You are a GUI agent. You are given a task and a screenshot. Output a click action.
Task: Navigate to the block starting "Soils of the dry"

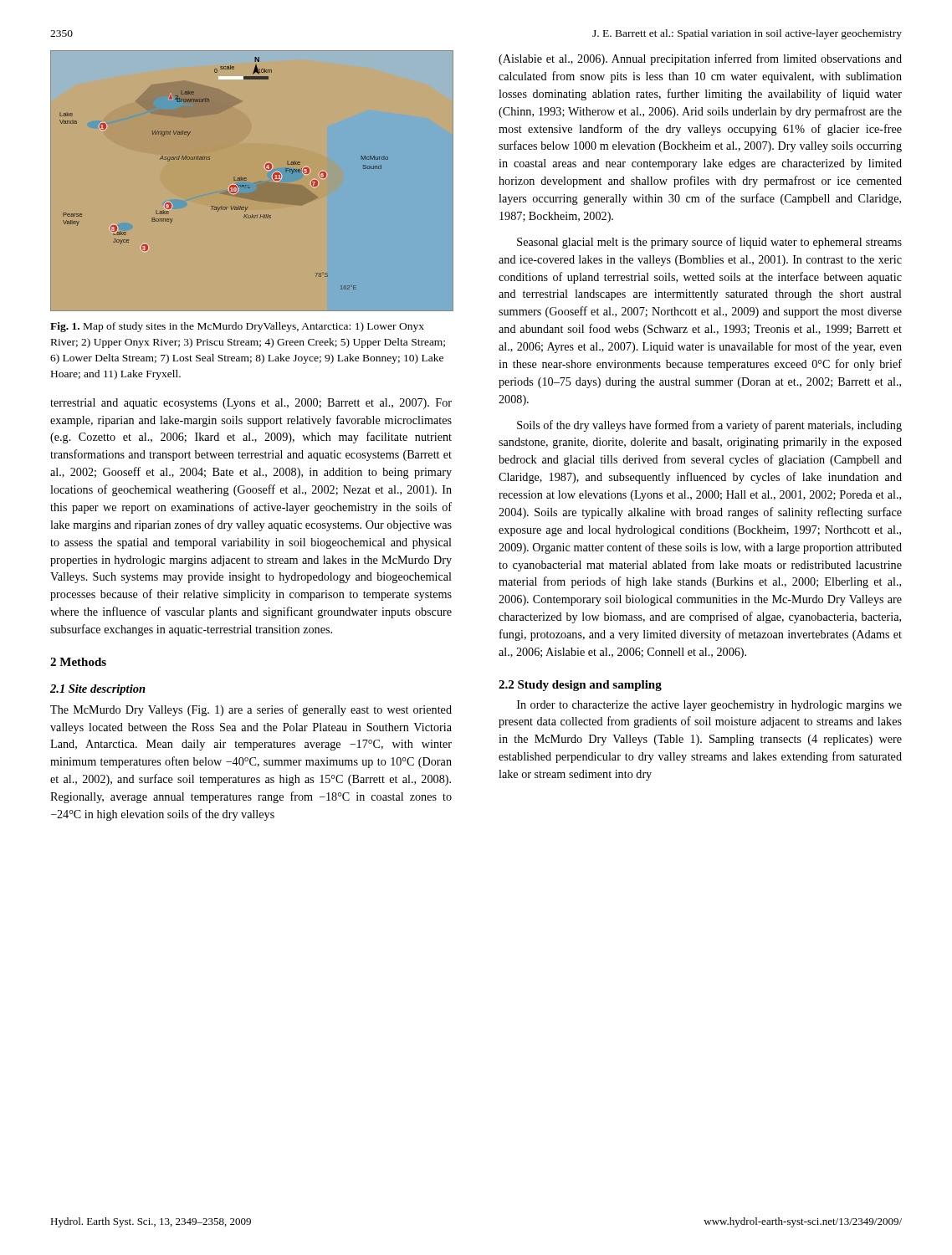coord(700,538)
